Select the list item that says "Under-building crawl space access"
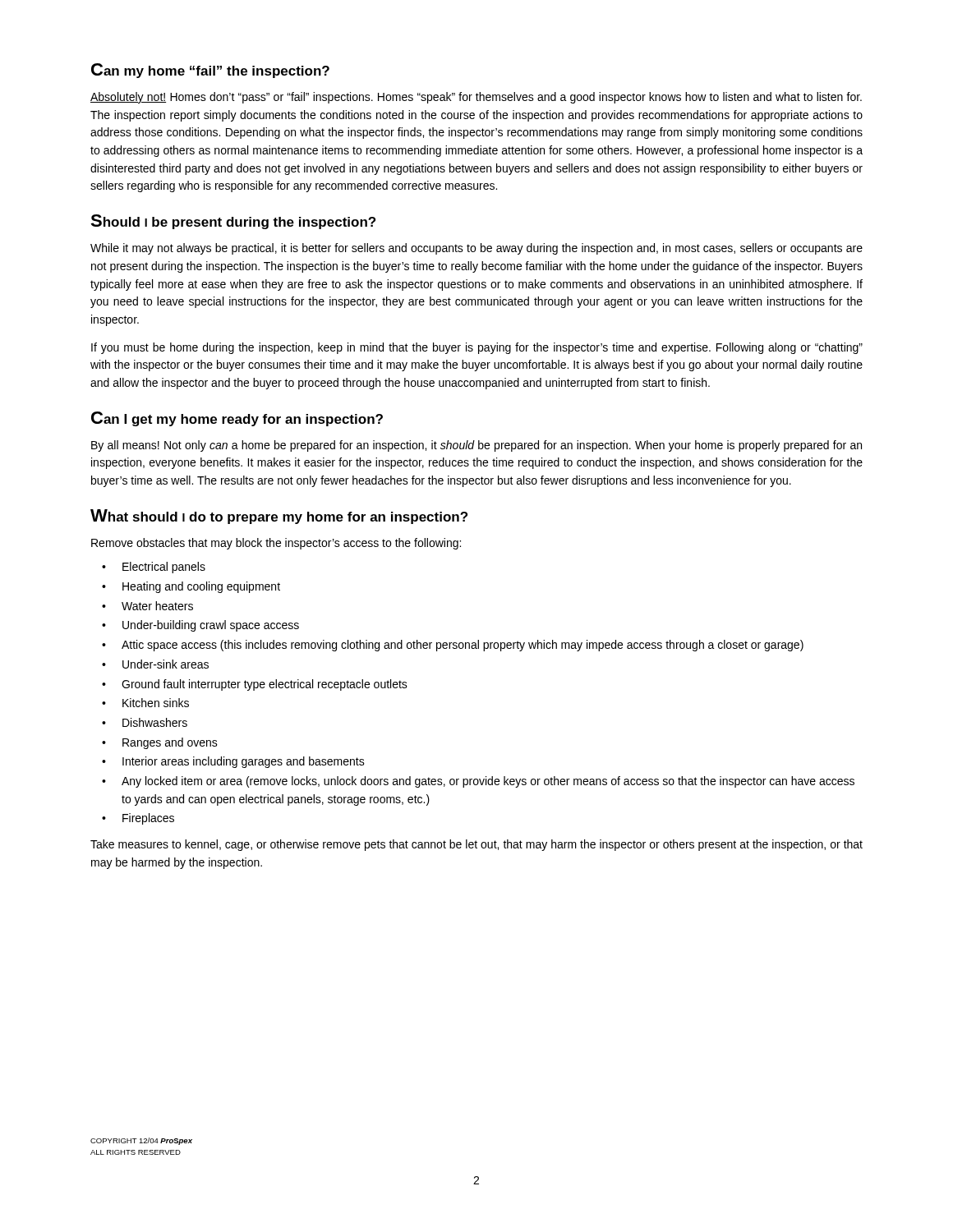 [210, 625]
